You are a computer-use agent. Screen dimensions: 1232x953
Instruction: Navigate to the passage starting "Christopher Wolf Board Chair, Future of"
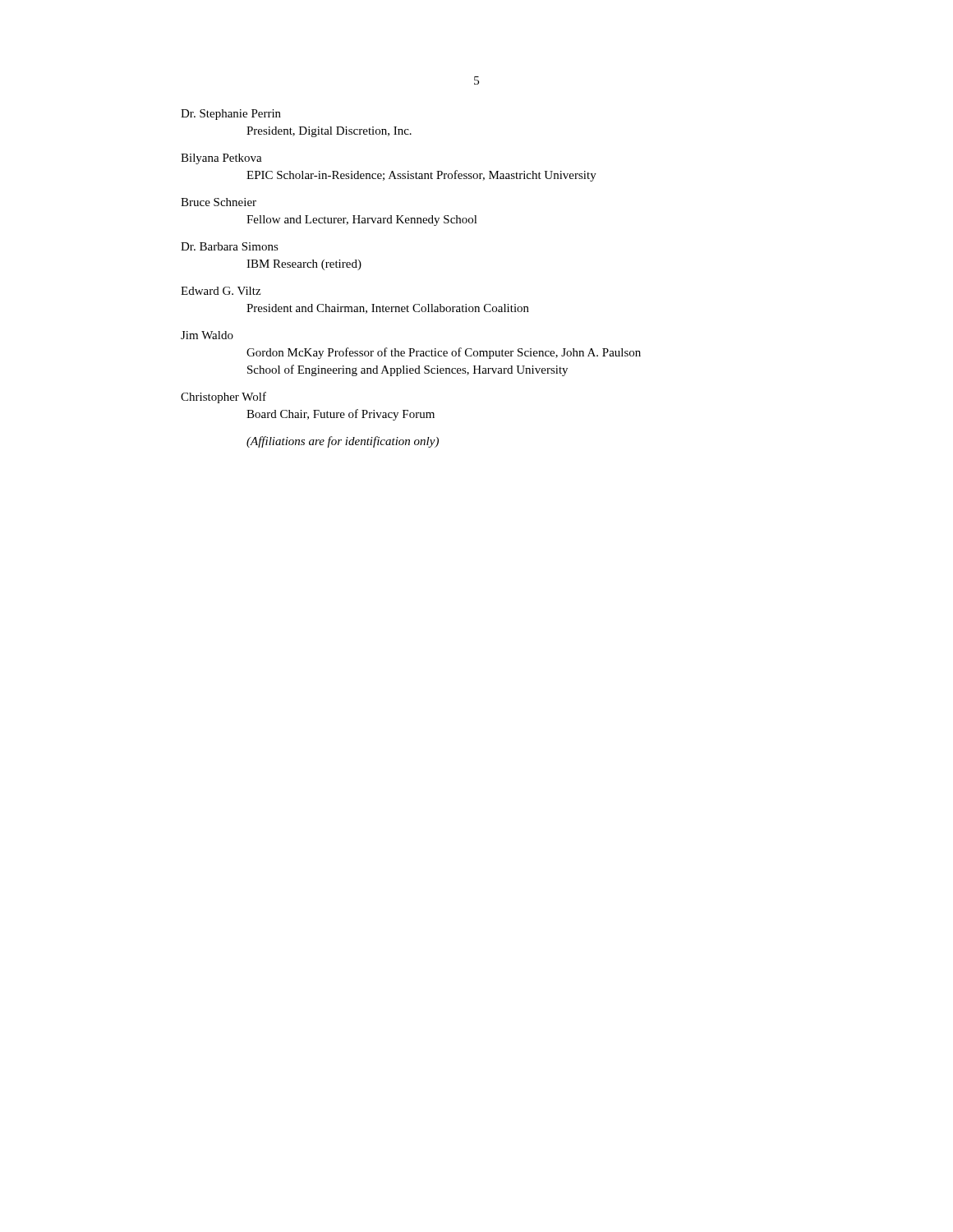click(x=427, y=407)
